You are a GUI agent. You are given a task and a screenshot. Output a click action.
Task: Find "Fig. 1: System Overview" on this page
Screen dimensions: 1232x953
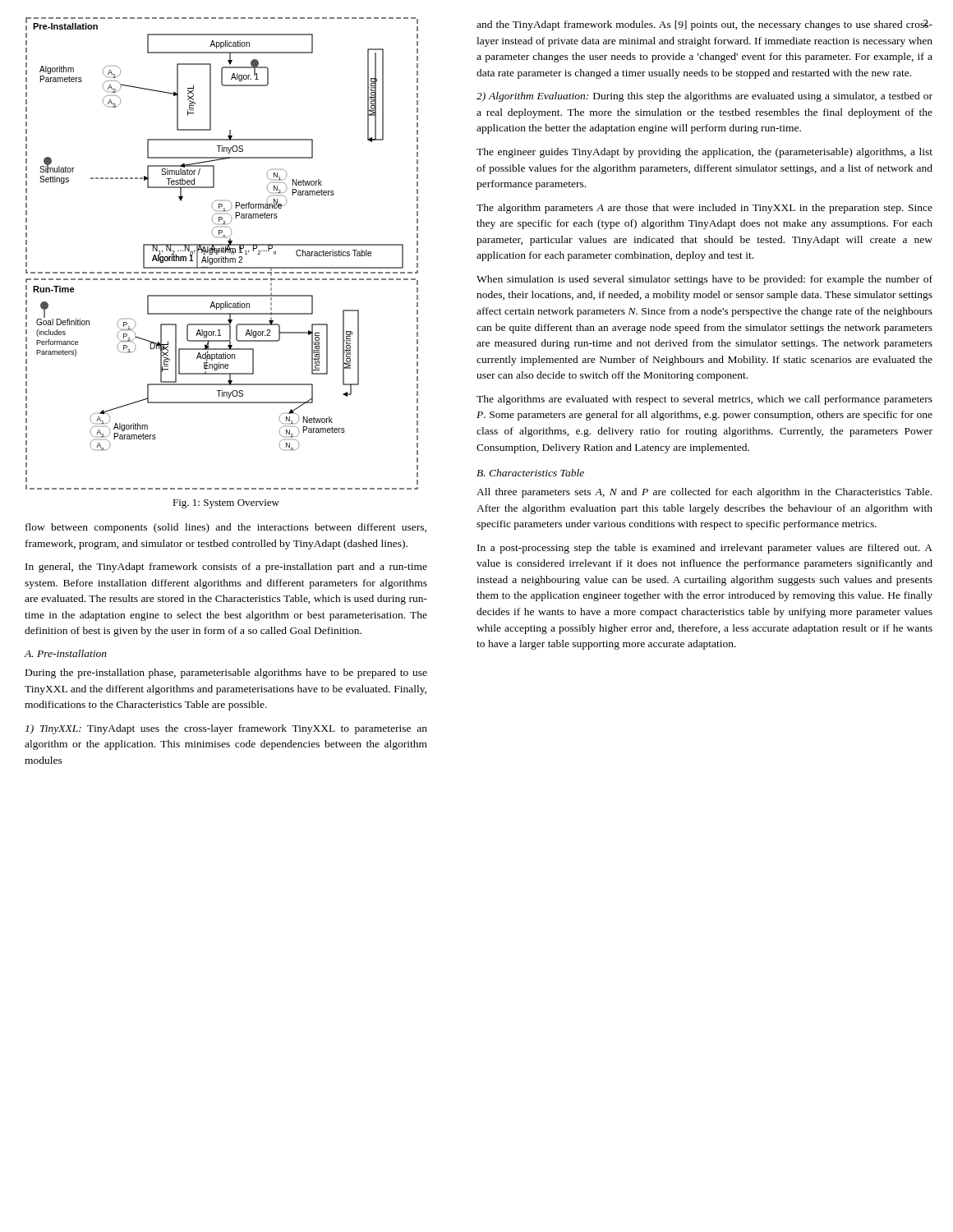click(x=226, y=502)
